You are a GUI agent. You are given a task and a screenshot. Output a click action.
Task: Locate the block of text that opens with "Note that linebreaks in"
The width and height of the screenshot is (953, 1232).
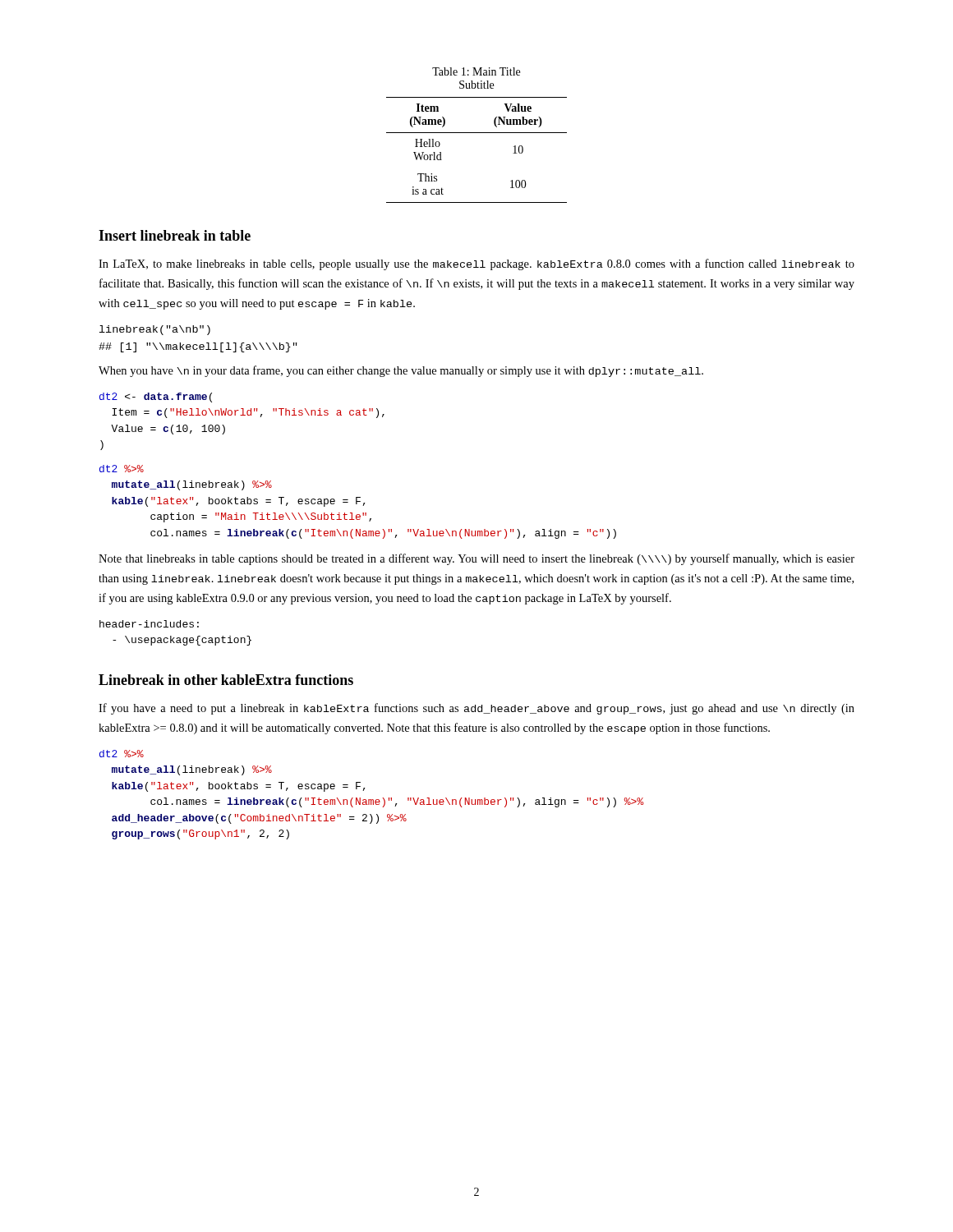coord(476,579)
